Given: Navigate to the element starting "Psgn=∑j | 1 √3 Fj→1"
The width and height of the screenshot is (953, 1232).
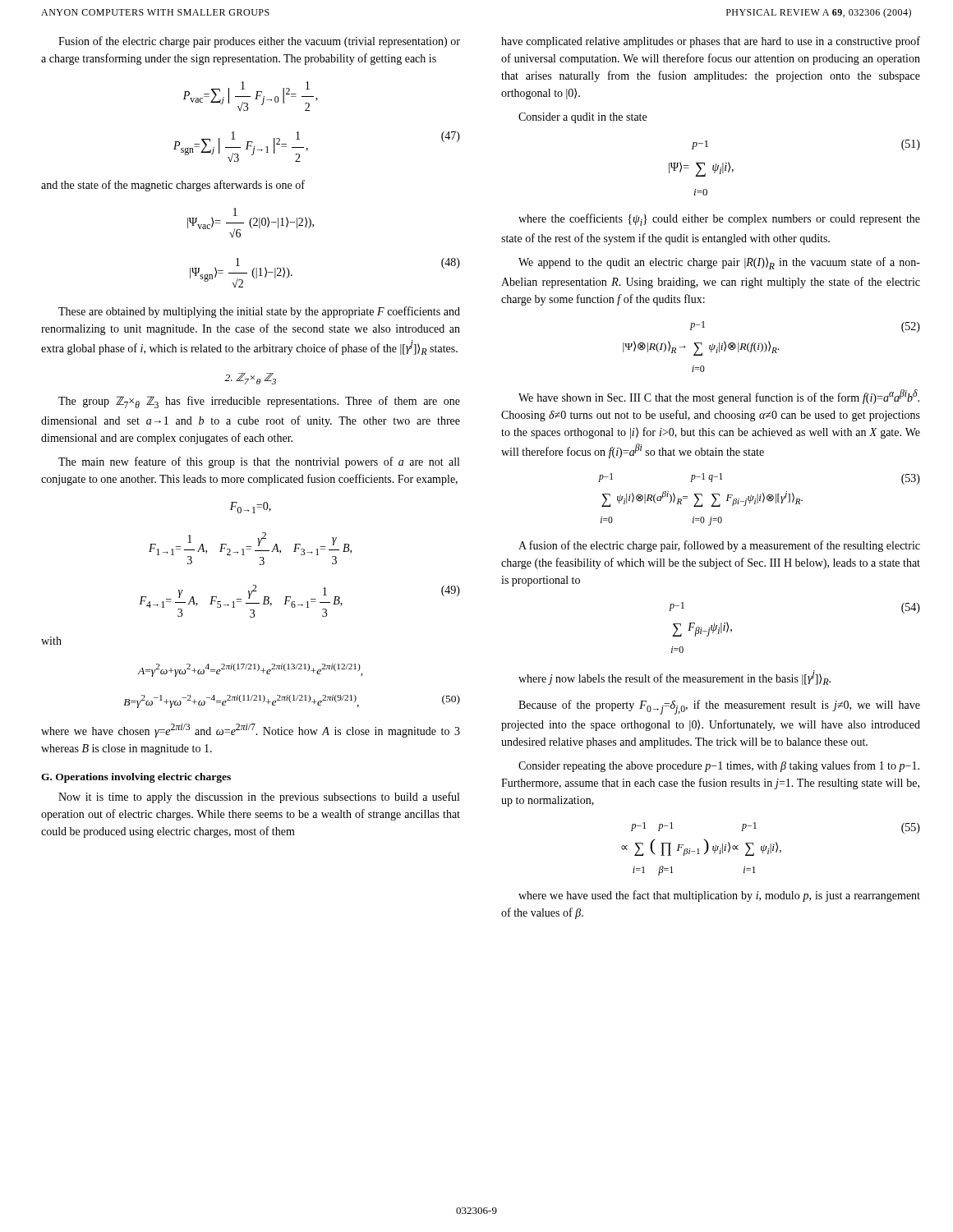Looking at the screenshot, I should [x=317, y=147].
